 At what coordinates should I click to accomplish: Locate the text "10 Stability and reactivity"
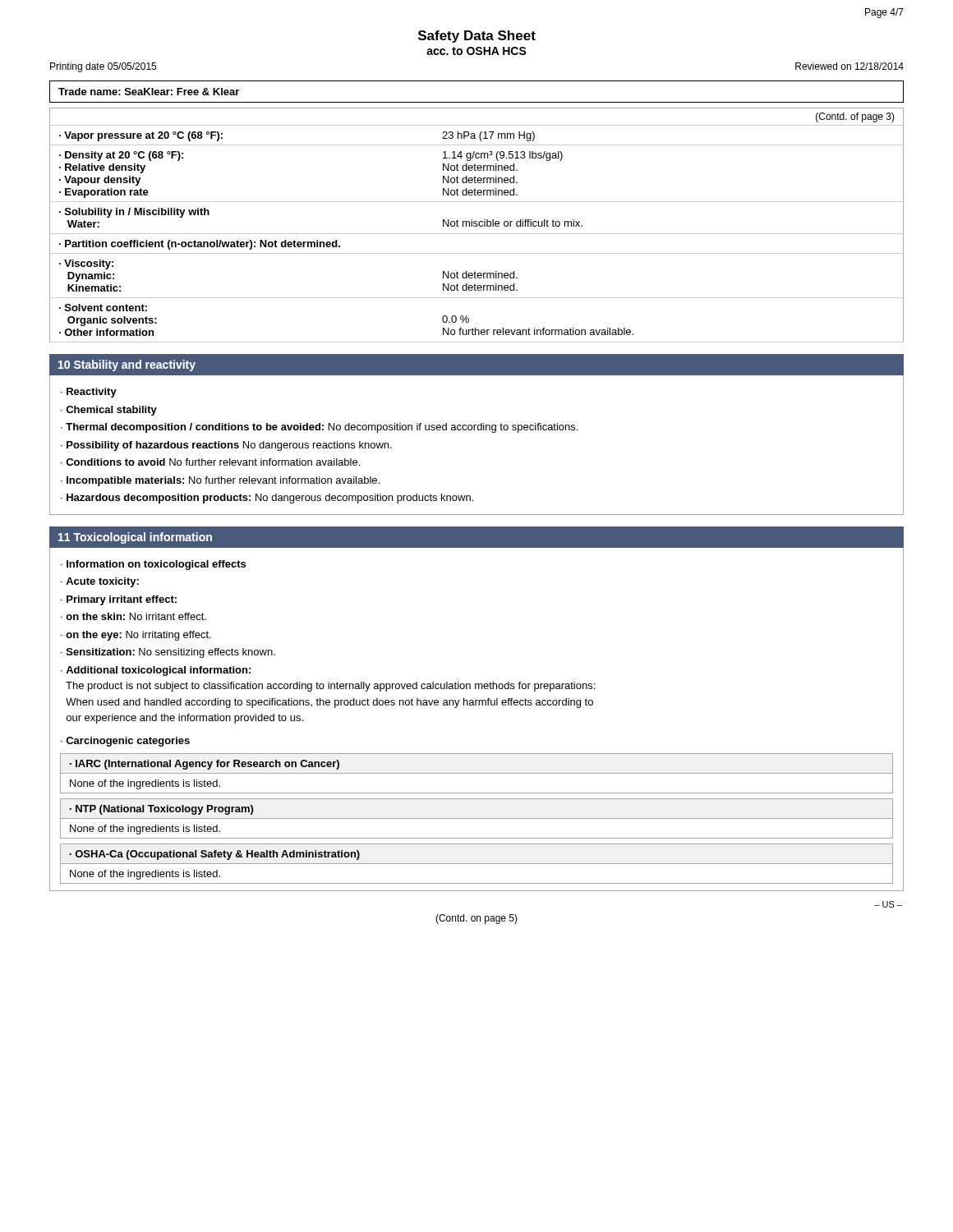point(127,365)
